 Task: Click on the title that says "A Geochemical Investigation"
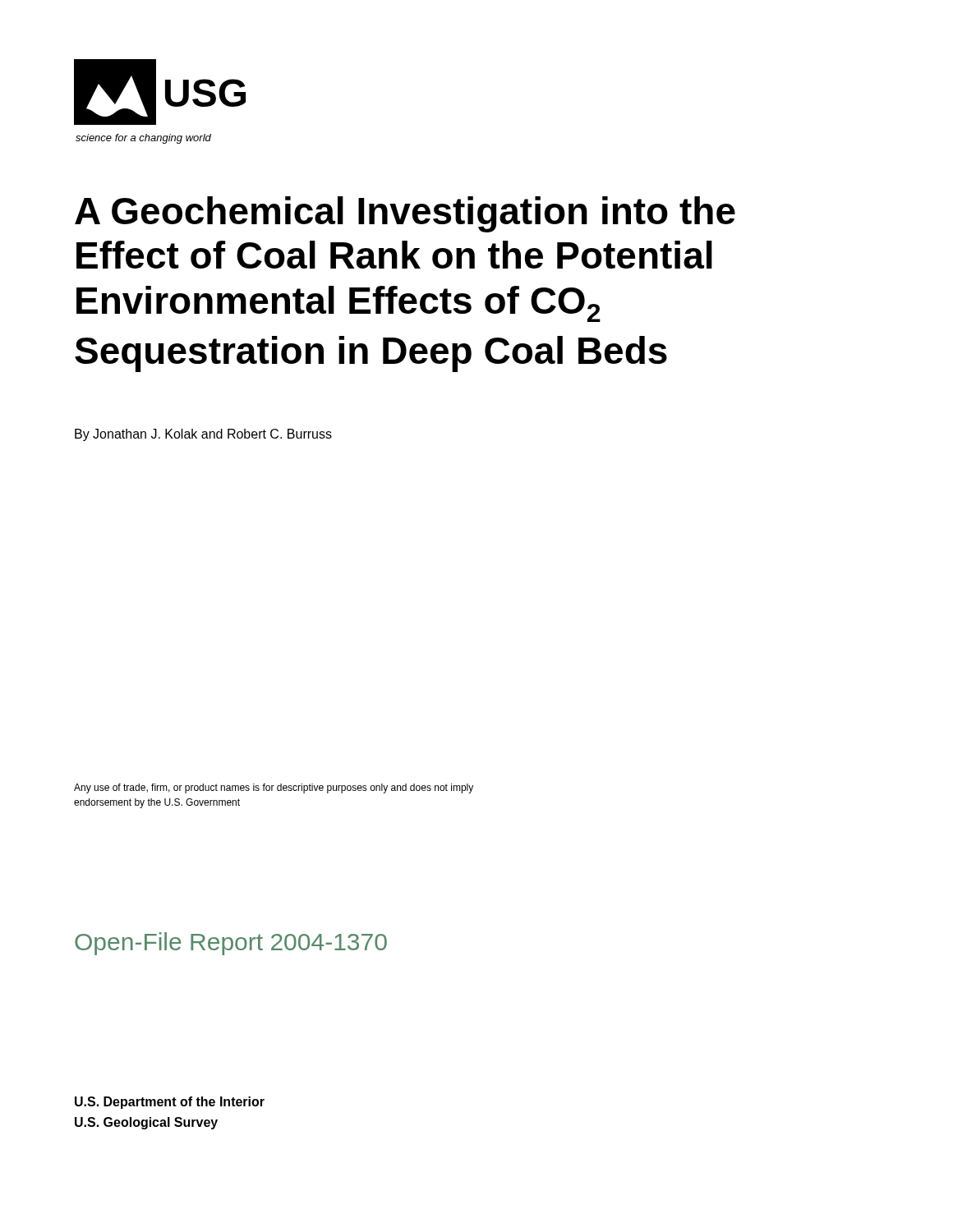click(405, 281)
